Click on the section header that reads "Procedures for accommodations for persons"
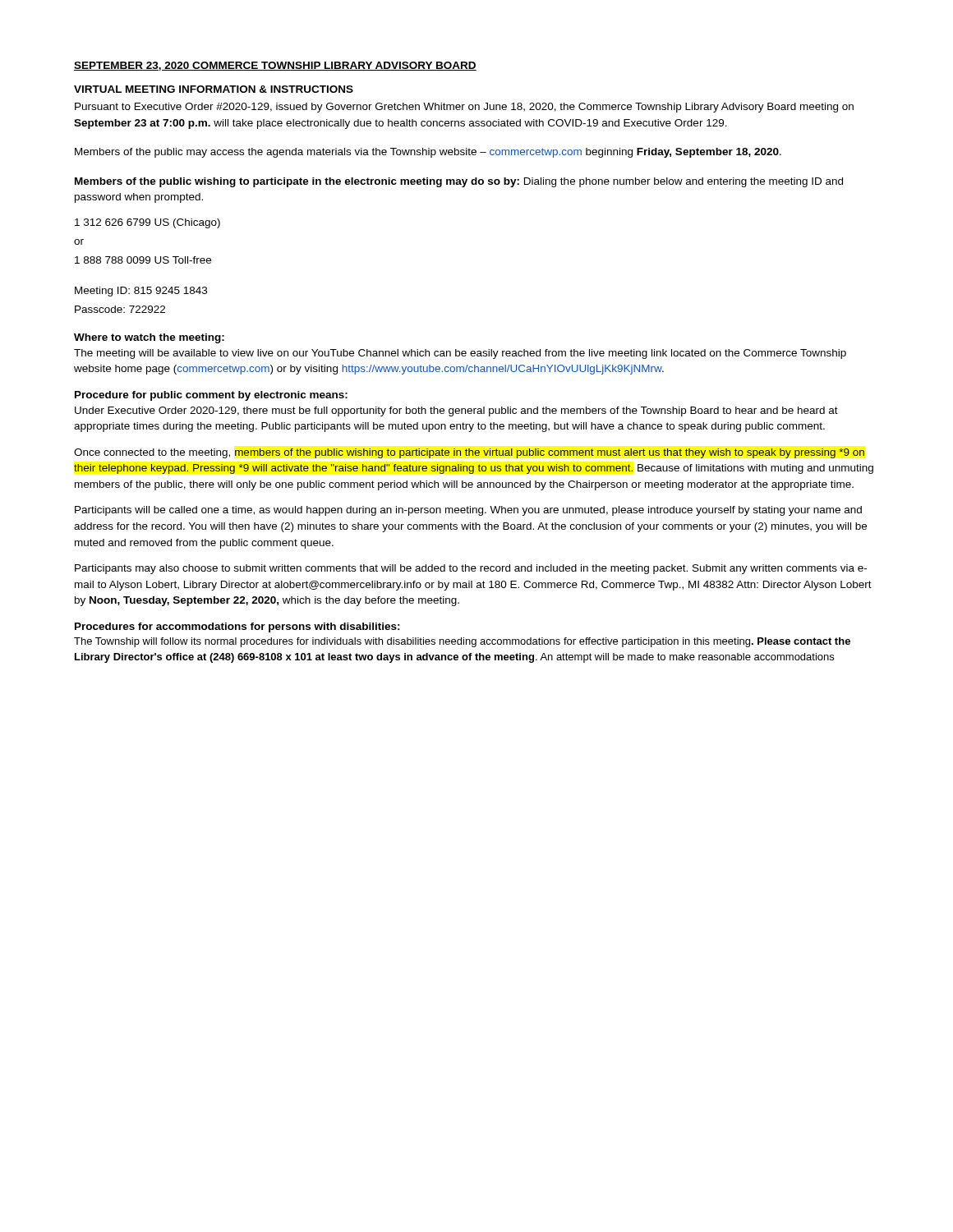Viewport: 953px width, 1232px height. point(237,626)
